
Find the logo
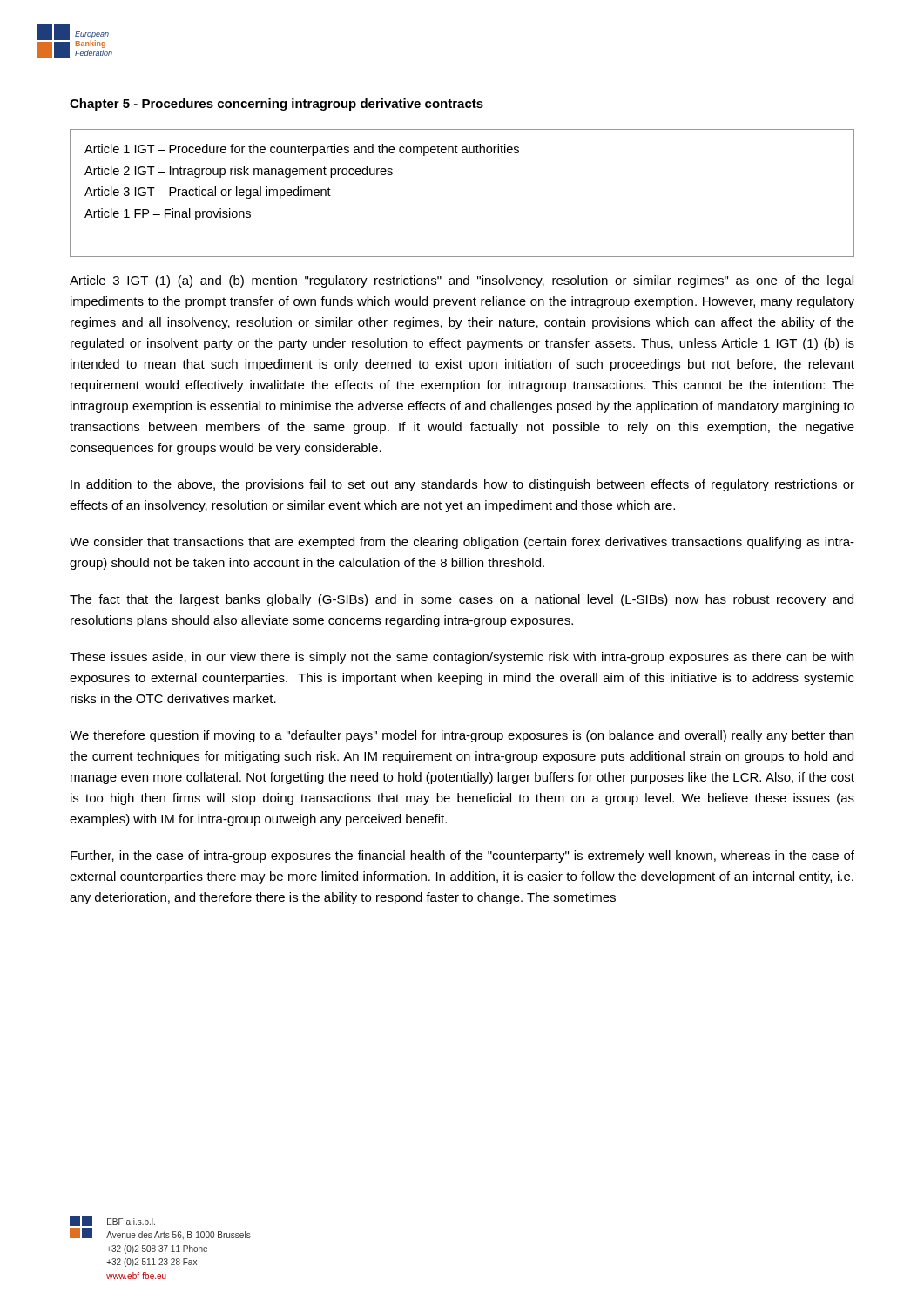click(84, 51)
